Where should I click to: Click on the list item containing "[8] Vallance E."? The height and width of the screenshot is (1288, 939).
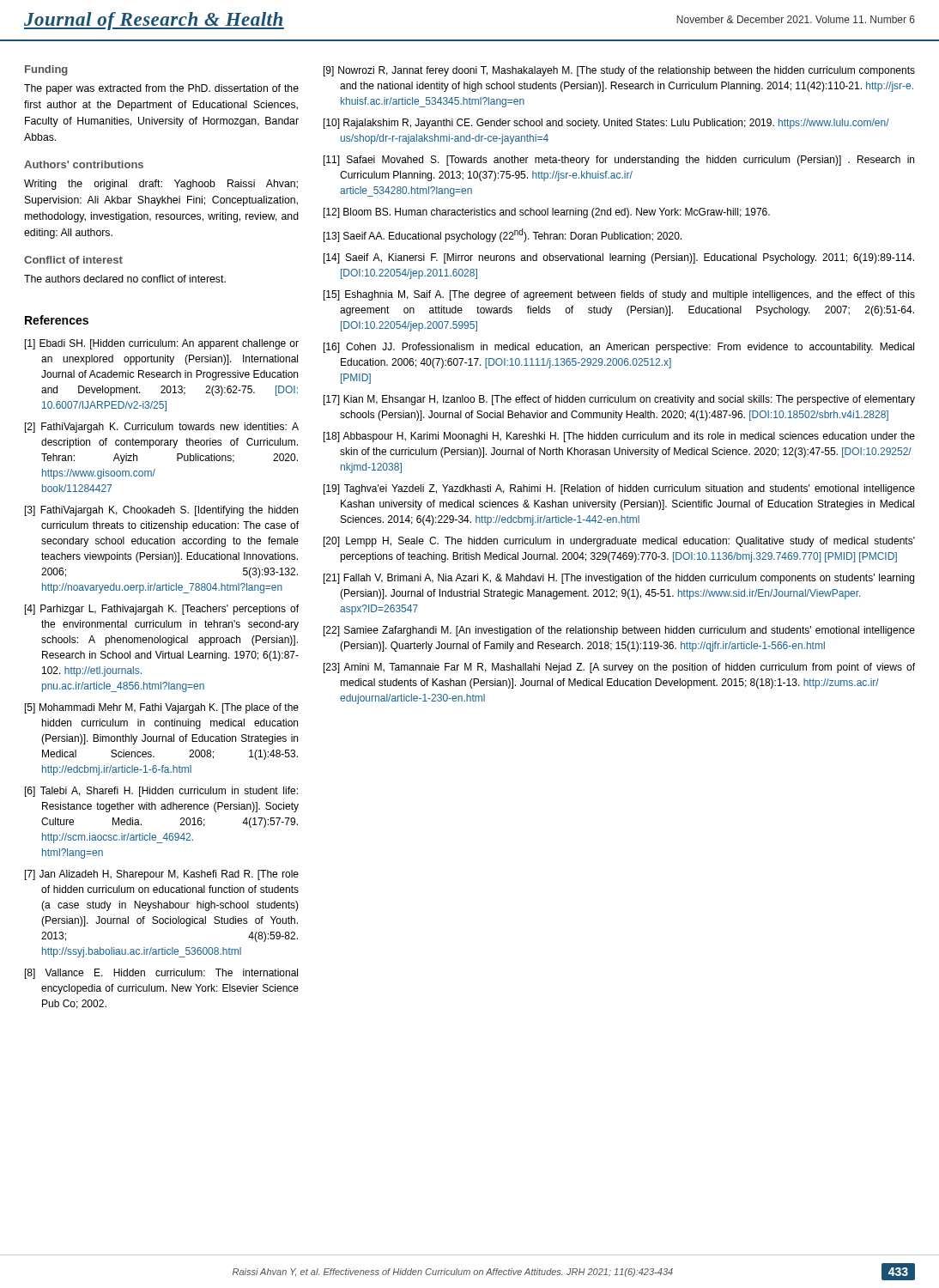(161, 989)
